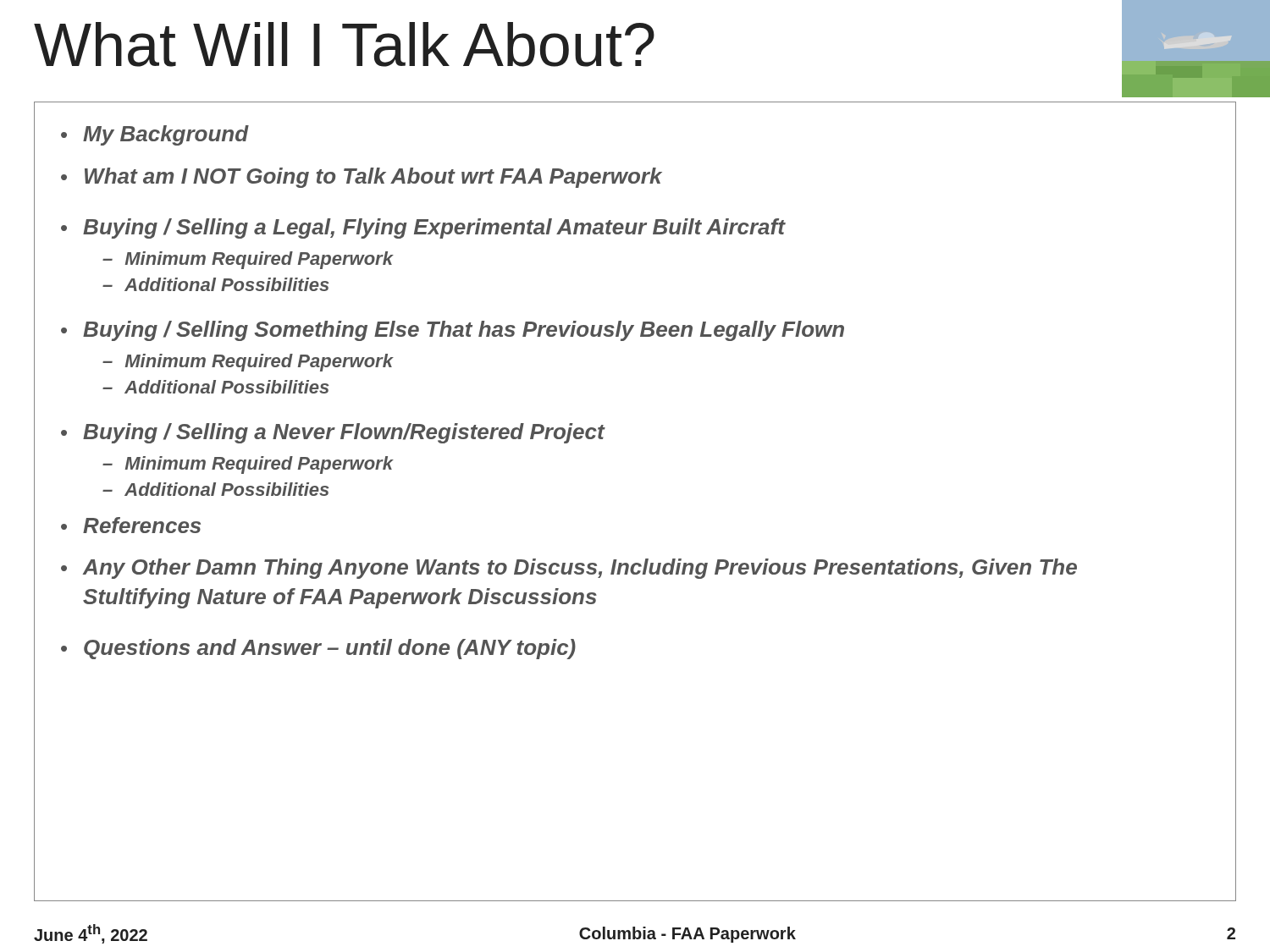Locate the list item that reads "• Buying / Selling Something Else"
1270x952 pixels.
click(453, 331)
